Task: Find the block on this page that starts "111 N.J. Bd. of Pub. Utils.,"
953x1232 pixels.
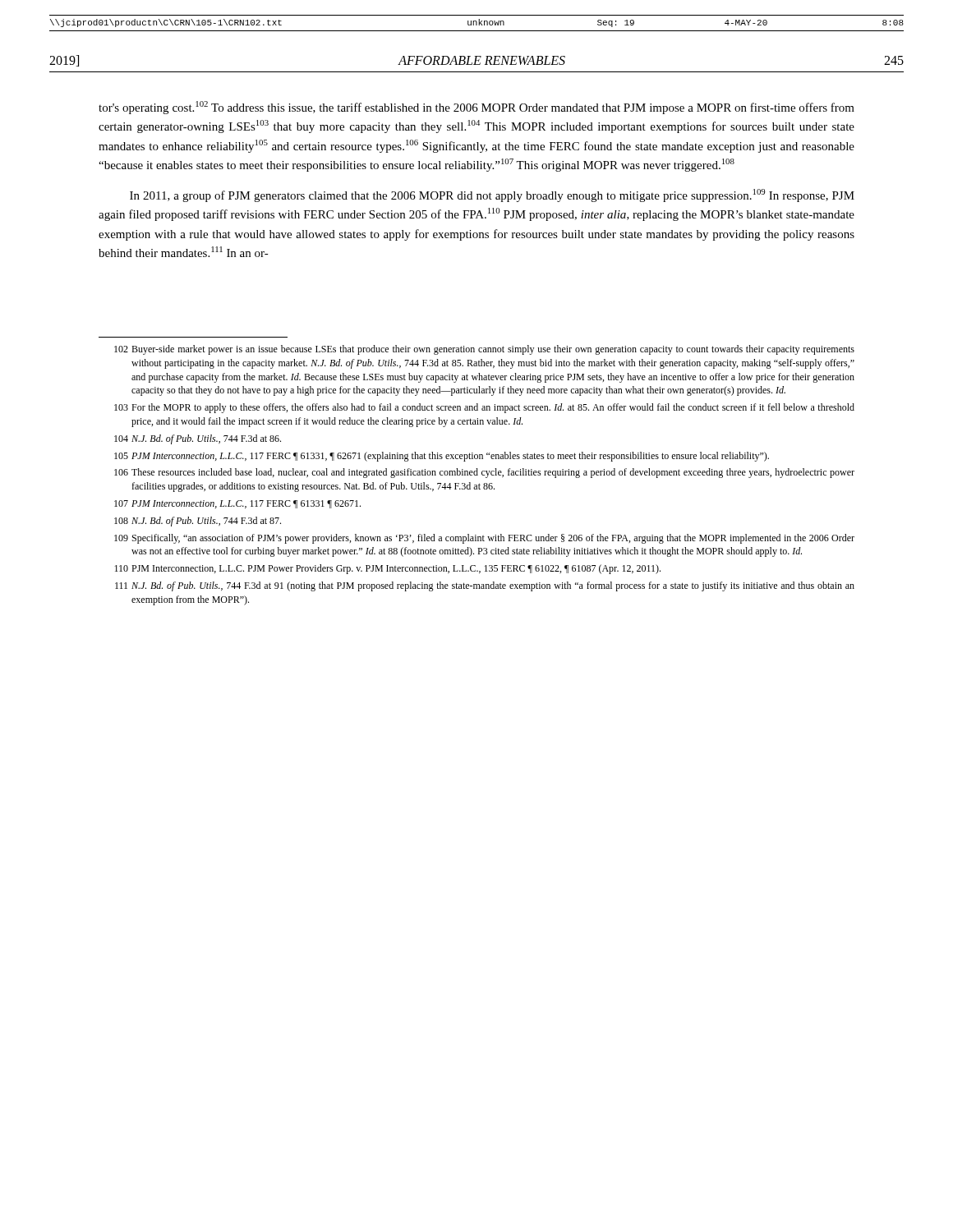Action: point(476,593)
